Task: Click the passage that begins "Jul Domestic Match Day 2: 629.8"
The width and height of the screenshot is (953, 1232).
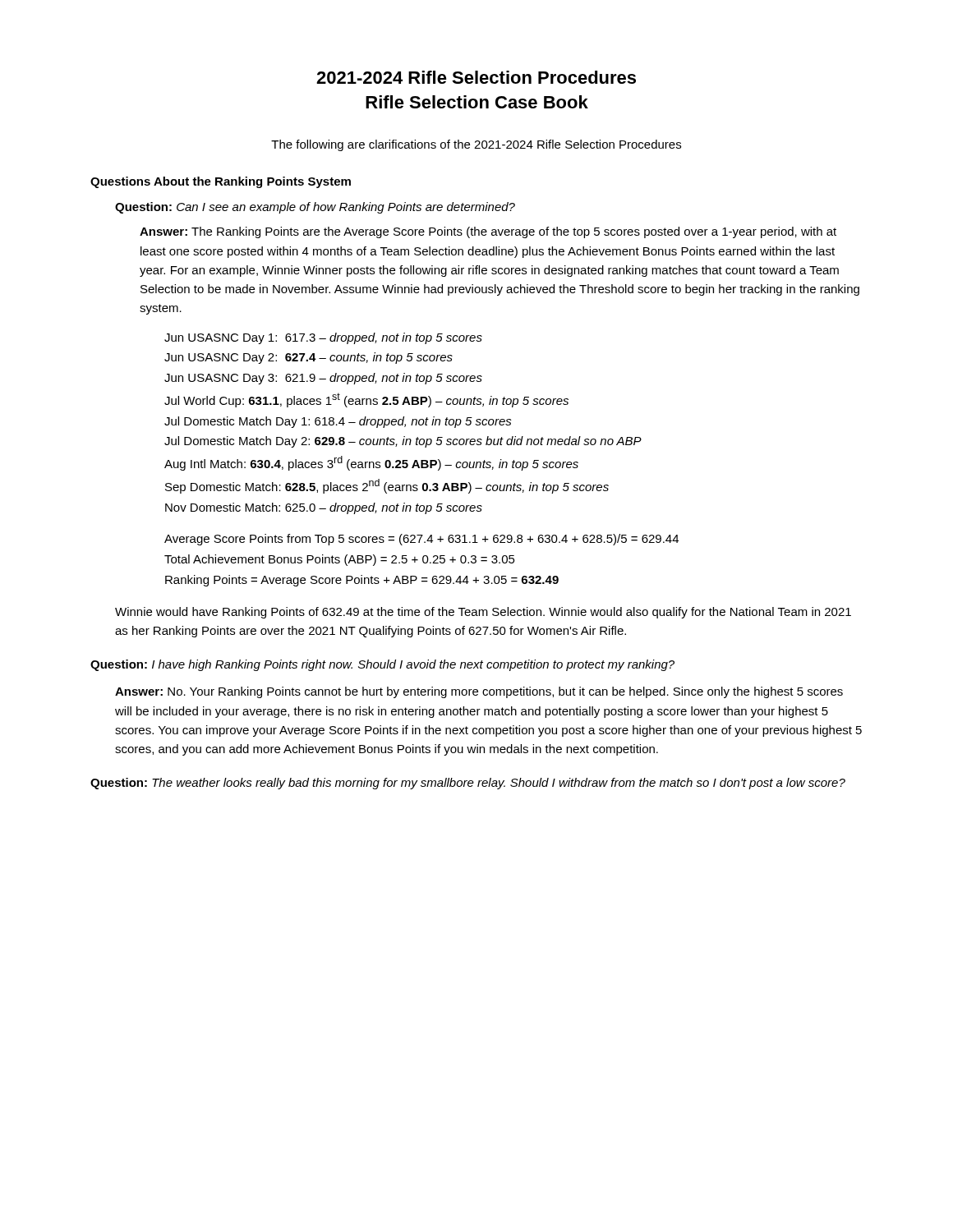Action: click(403, 441)
